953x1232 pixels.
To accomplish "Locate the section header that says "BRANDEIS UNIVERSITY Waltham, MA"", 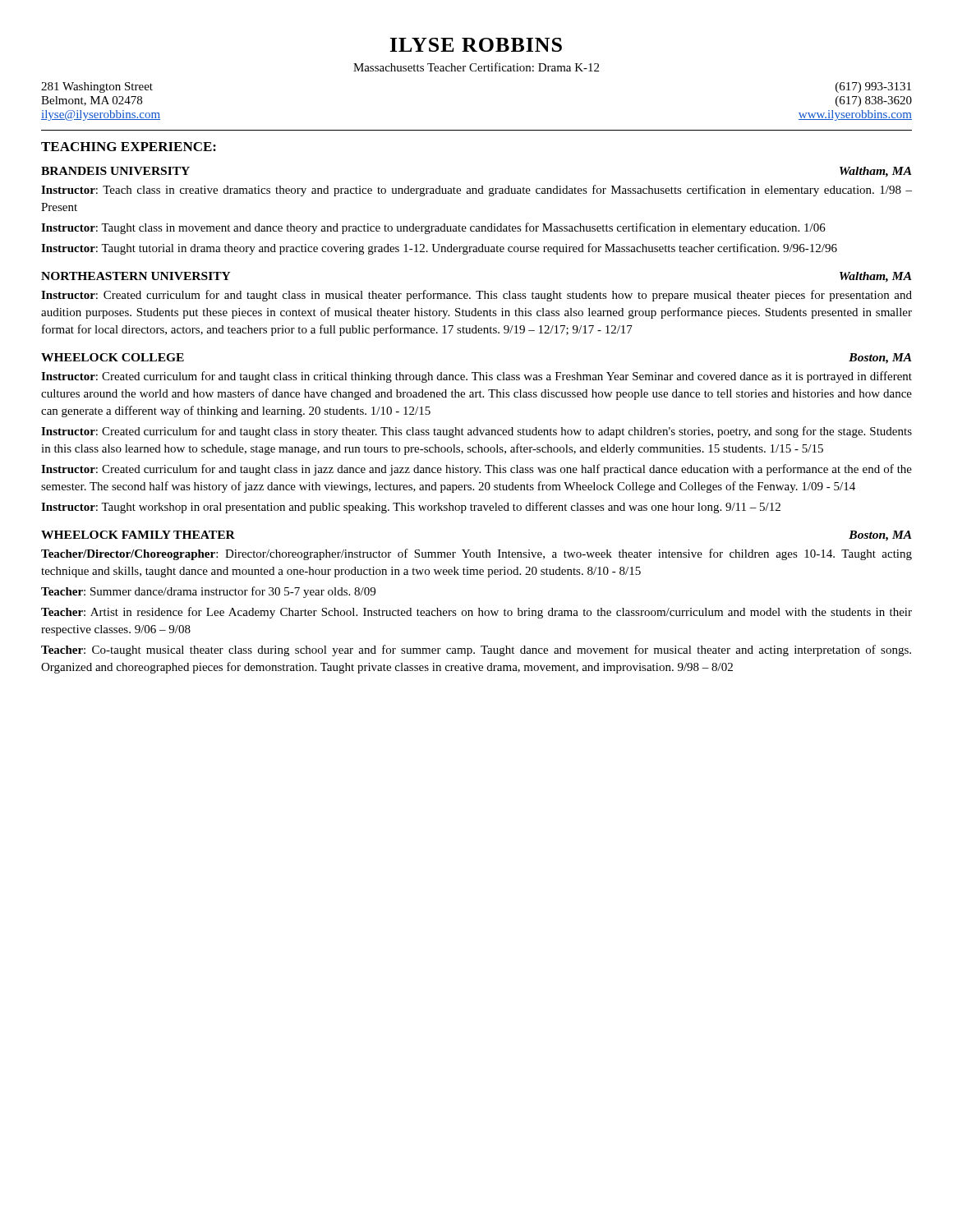I will [121, 172].
